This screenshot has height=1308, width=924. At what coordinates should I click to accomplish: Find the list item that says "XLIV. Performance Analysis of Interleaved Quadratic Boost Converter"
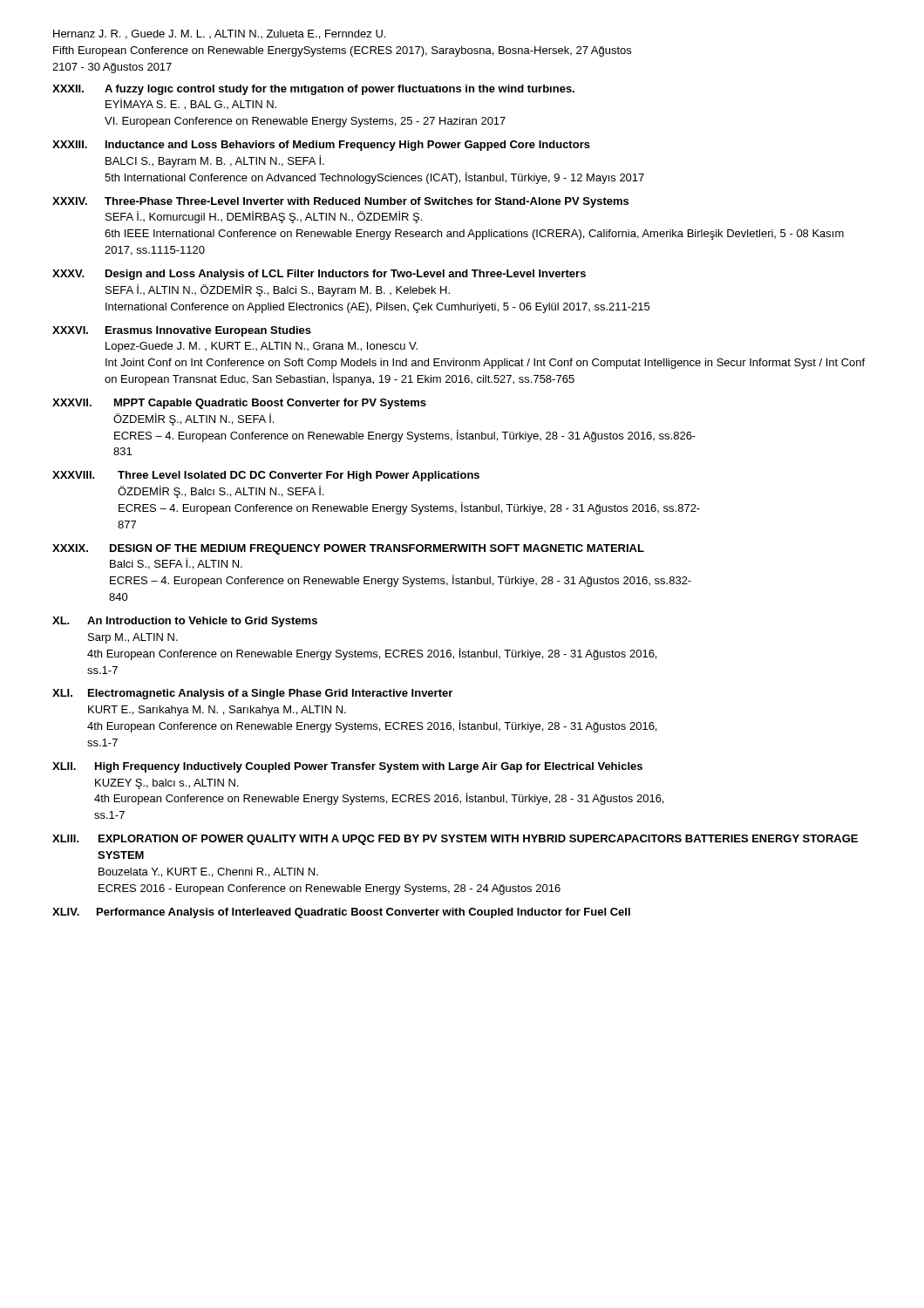(342, 912)
